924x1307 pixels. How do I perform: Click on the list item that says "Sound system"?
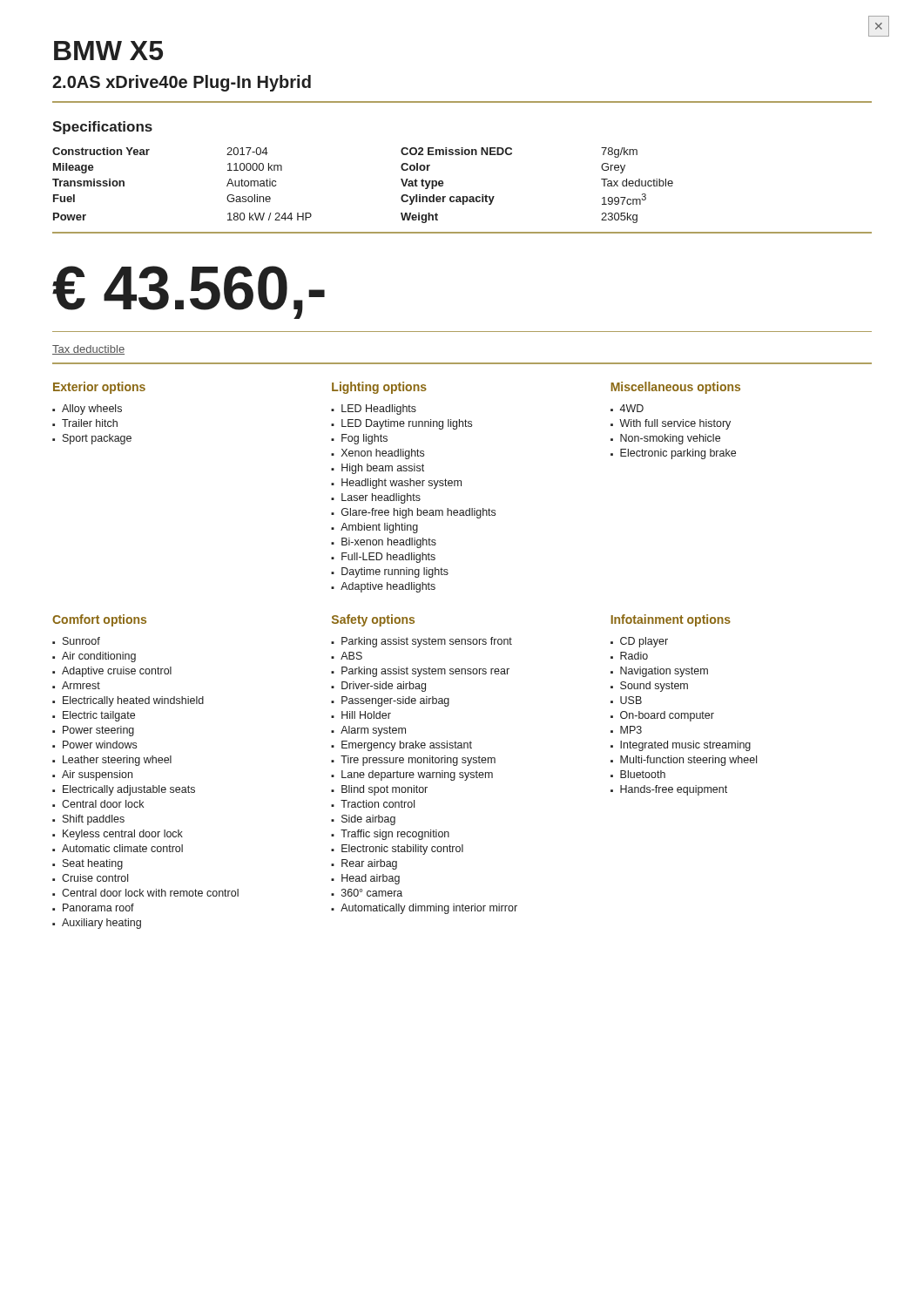(654, 686)
